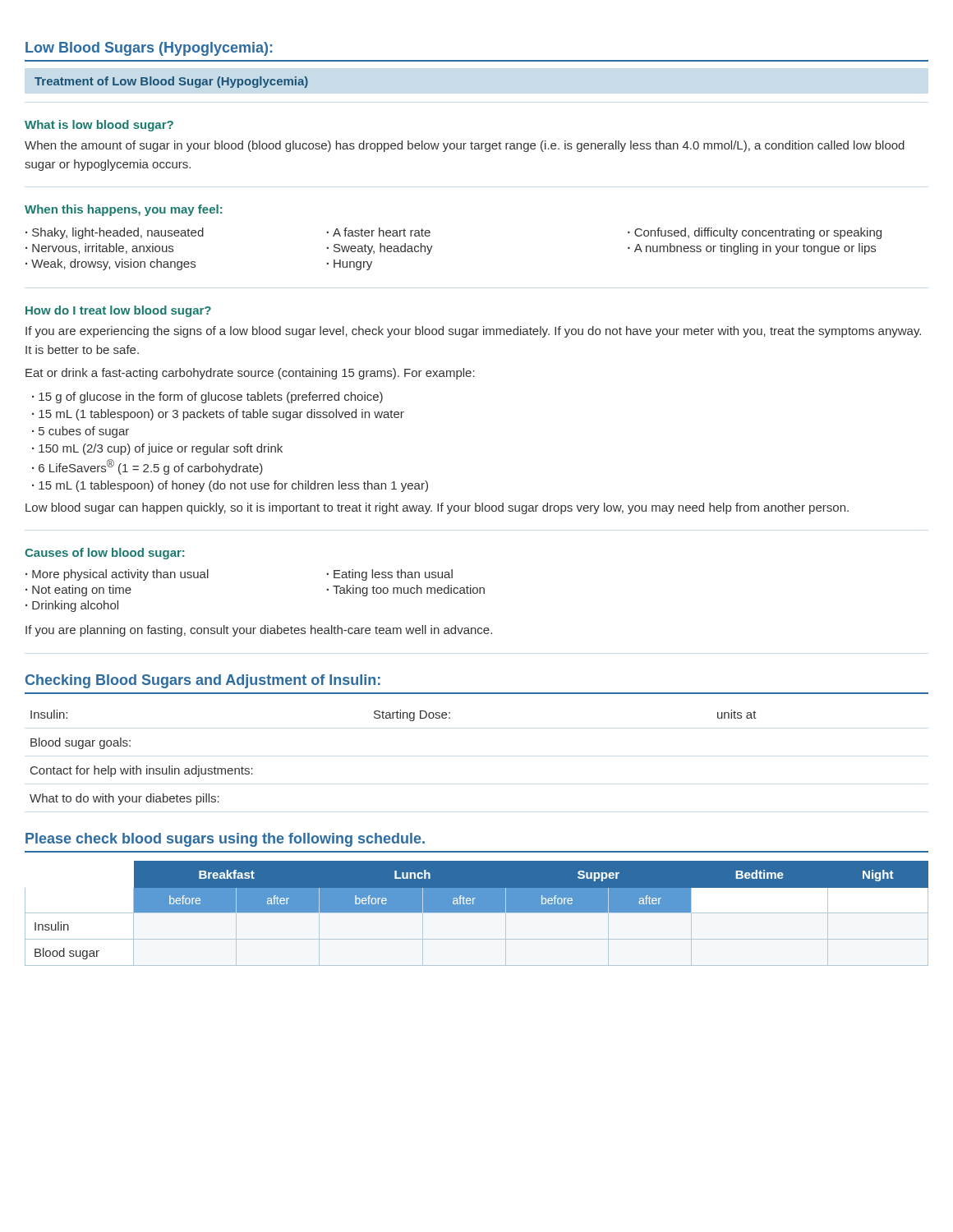
Task: Navigate to the text block starting "Eating less than usual"
Action: tap(393, 574)
